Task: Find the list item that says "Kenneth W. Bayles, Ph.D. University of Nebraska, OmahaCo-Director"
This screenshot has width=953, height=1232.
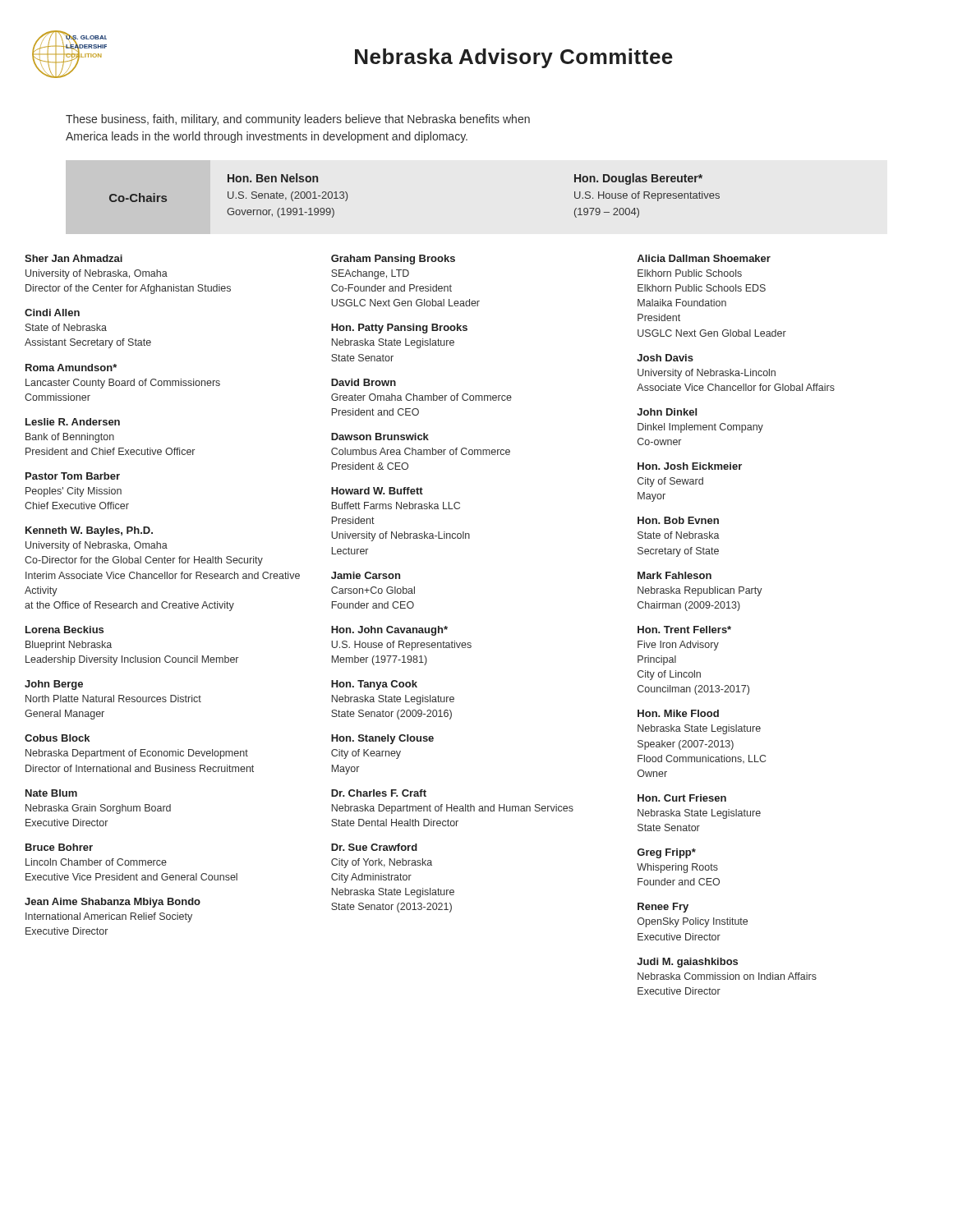Action: [170, 568]
